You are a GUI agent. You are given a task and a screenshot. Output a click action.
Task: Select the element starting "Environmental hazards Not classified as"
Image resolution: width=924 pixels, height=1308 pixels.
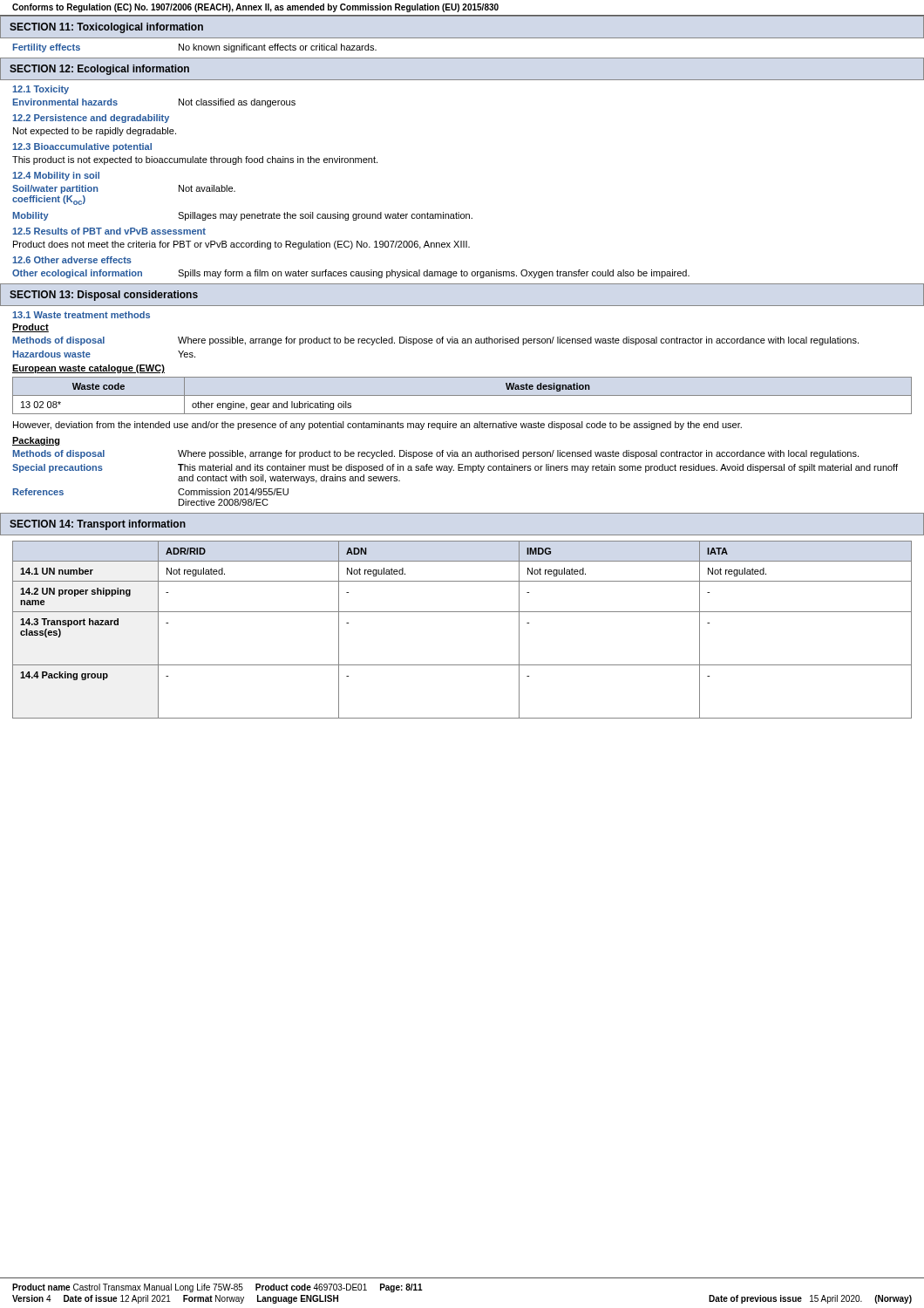pos(67,102)
